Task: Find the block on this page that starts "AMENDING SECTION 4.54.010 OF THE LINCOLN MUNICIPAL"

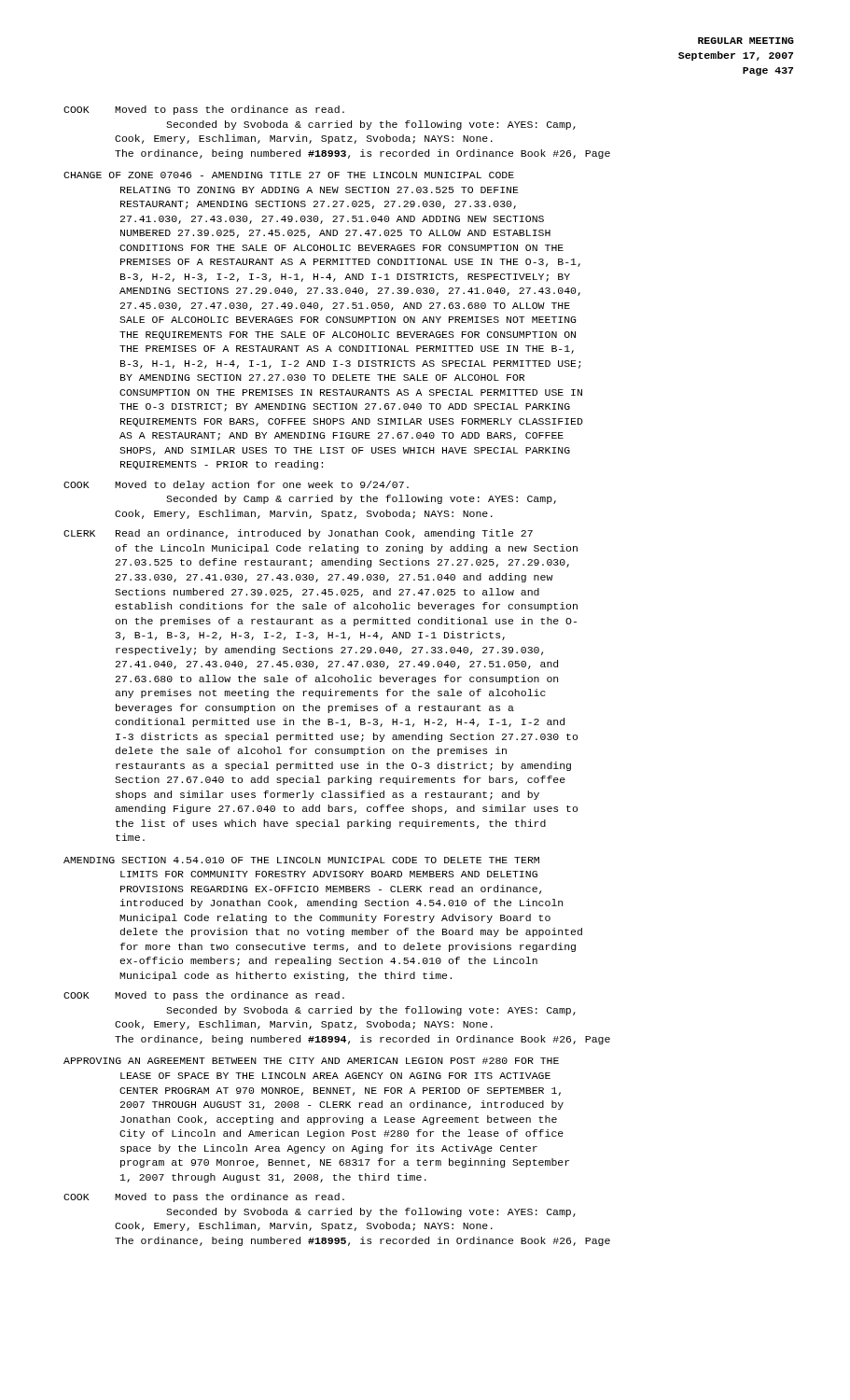Action: coord(323,918)
